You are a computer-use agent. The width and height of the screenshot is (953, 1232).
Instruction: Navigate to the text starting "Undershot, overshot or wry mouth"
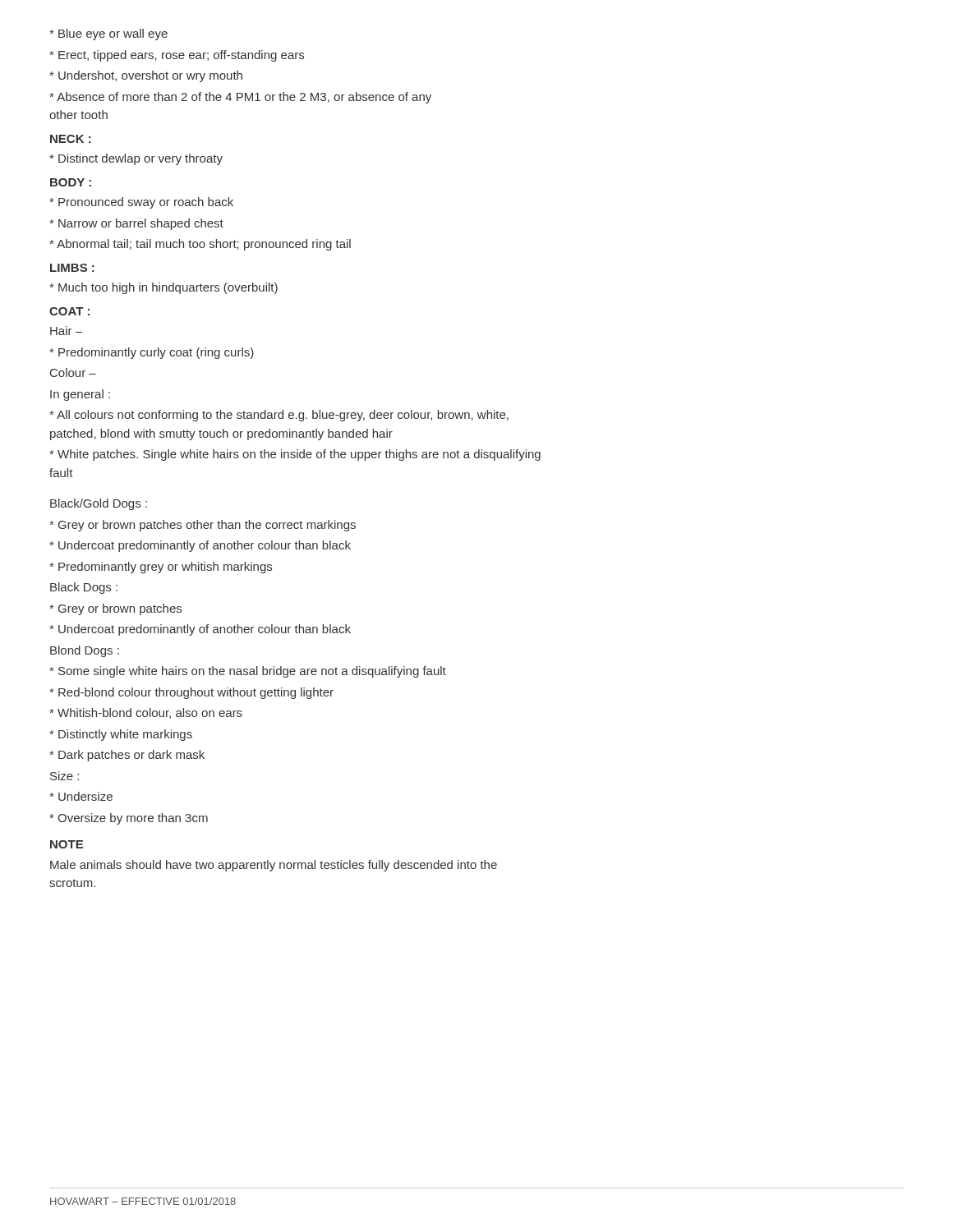(x=146, y=75)
